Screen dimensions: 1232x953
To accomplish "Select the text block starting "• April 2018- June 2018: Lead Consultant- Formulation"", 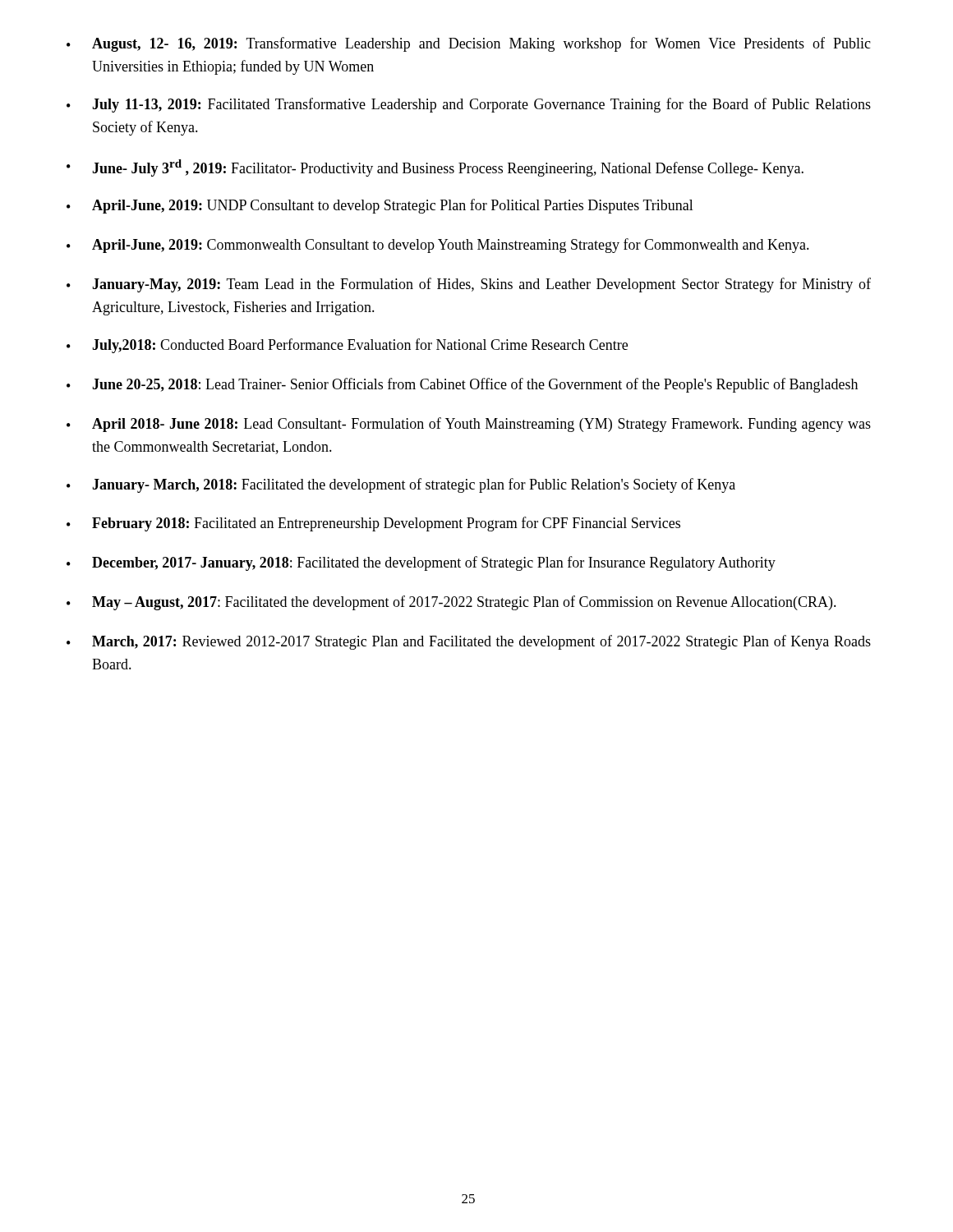I will [468, 436].
